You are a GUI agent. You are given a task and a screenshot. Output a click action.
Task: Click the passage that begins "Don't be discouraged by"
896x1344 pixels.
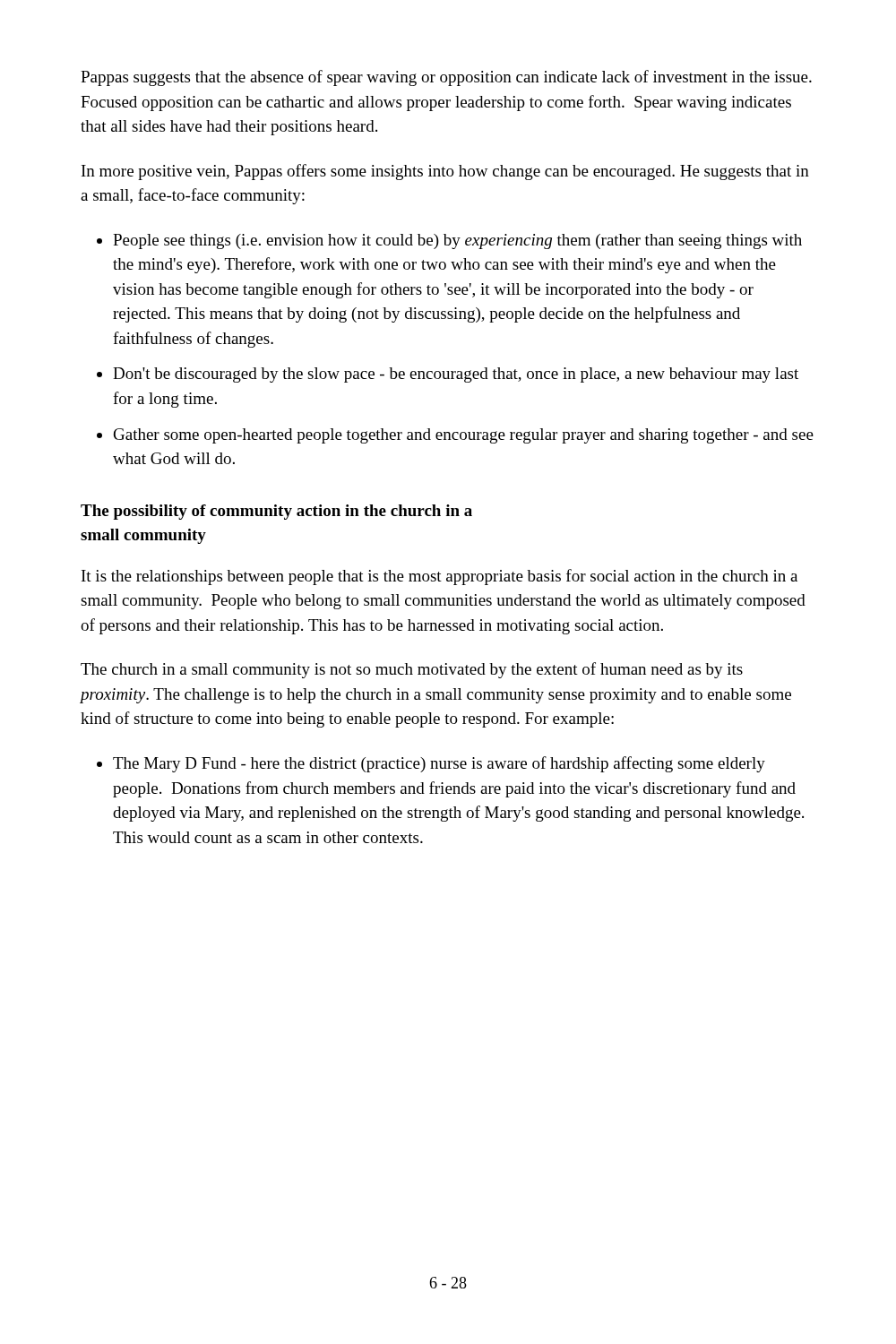click(456, 386)
